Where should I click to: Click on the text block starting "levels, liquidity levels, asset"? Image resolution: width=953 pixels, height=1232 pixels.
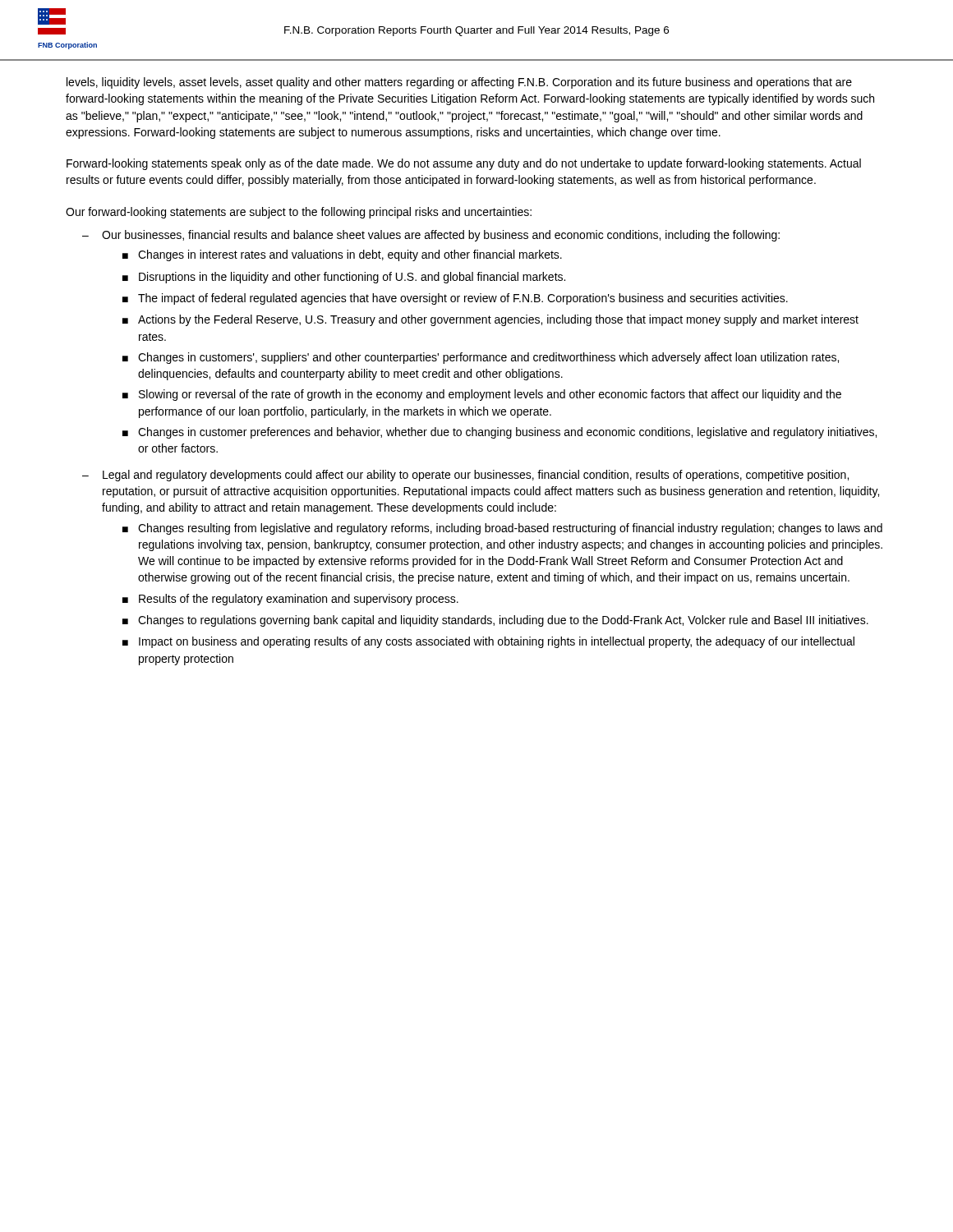(x=470, y=107)
